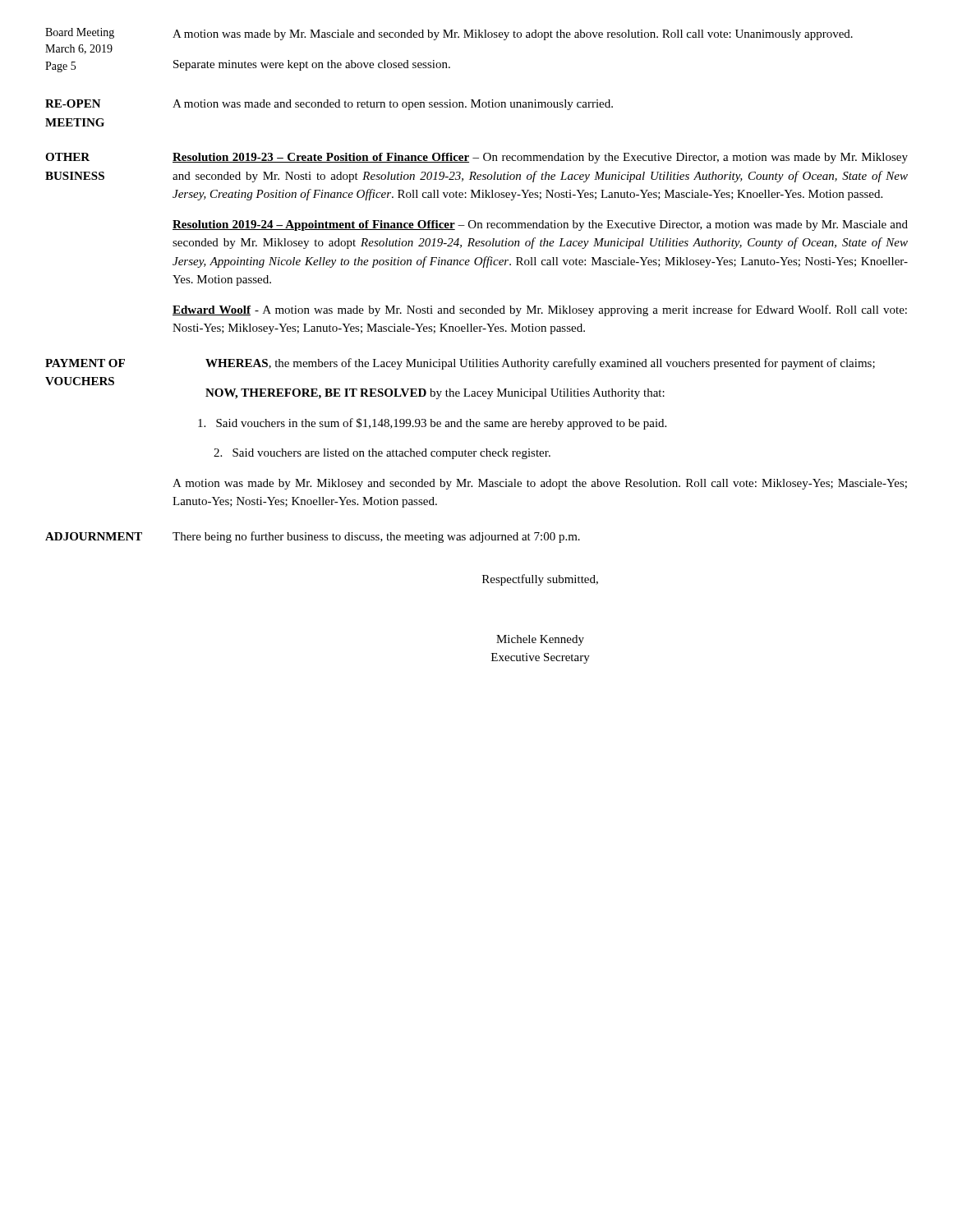Viewport: 953px width, 1232px height.
Task: Find the text block that reads "NOW, THEREFORE, BE IT"
Action: [435, 393]
